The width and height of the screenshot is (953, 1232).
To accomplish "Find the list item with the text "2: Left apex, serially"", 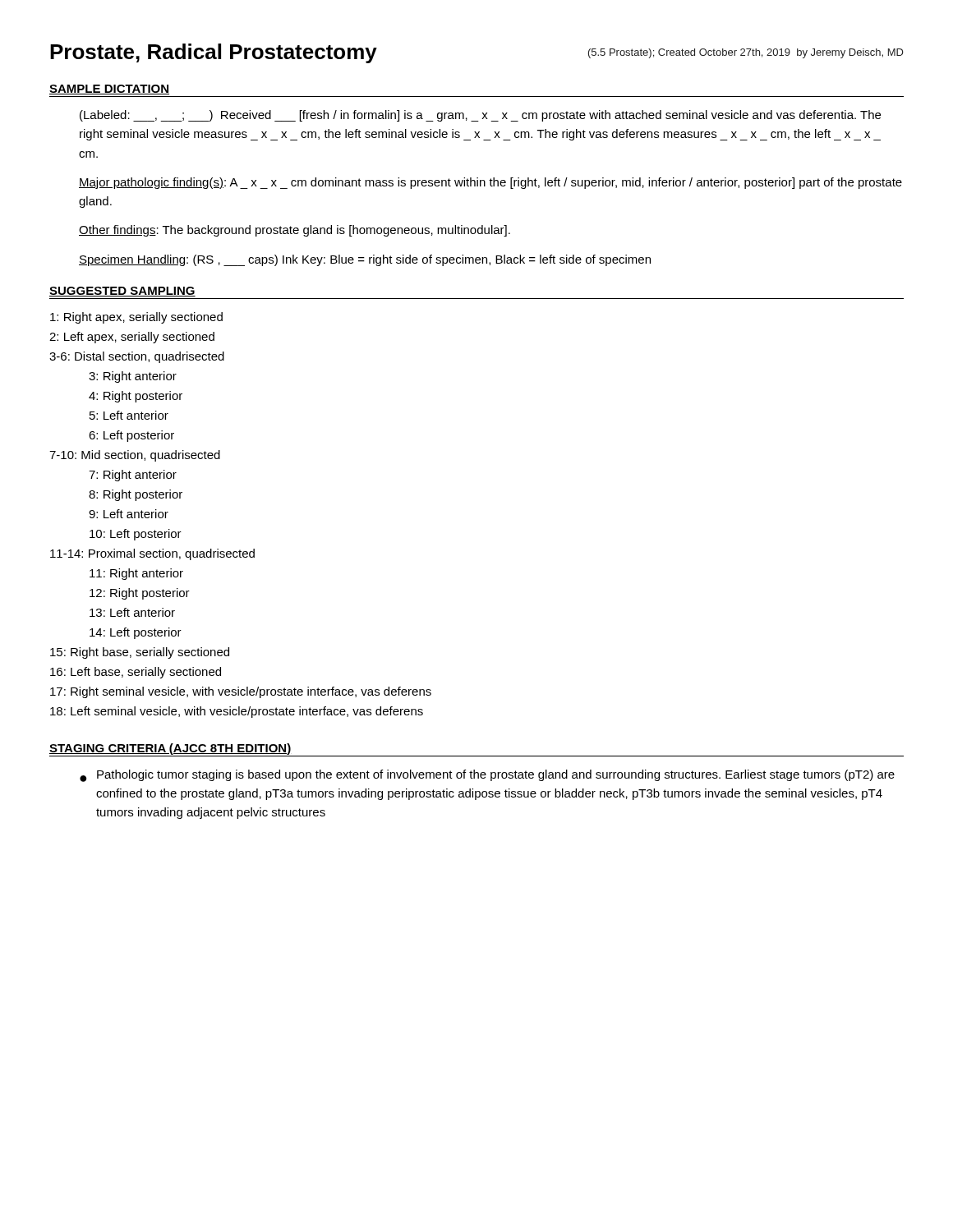I will pyautogui.click(x=132, y=336).
